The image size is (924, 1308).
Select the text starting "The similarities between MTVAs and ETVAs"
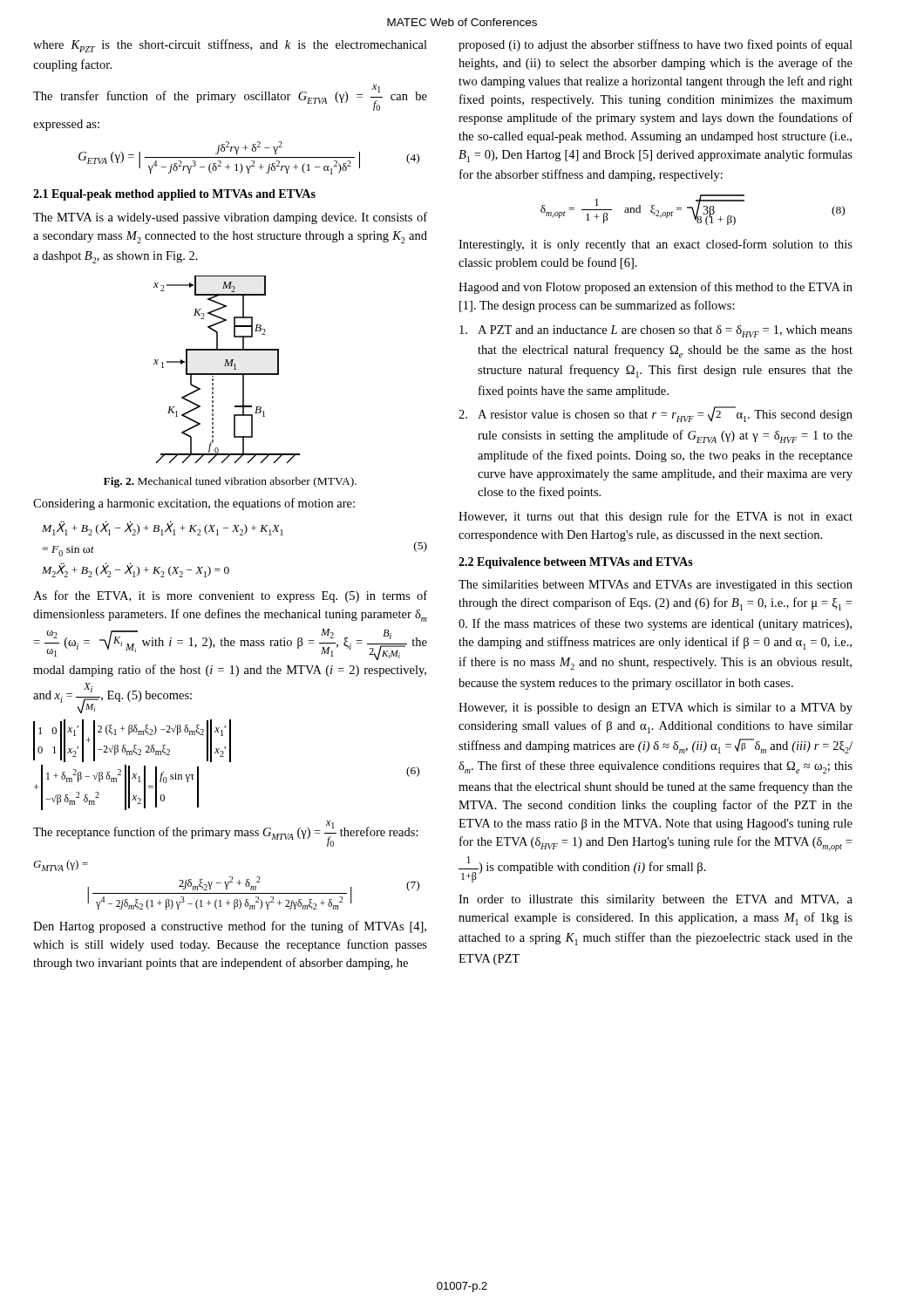655,634
